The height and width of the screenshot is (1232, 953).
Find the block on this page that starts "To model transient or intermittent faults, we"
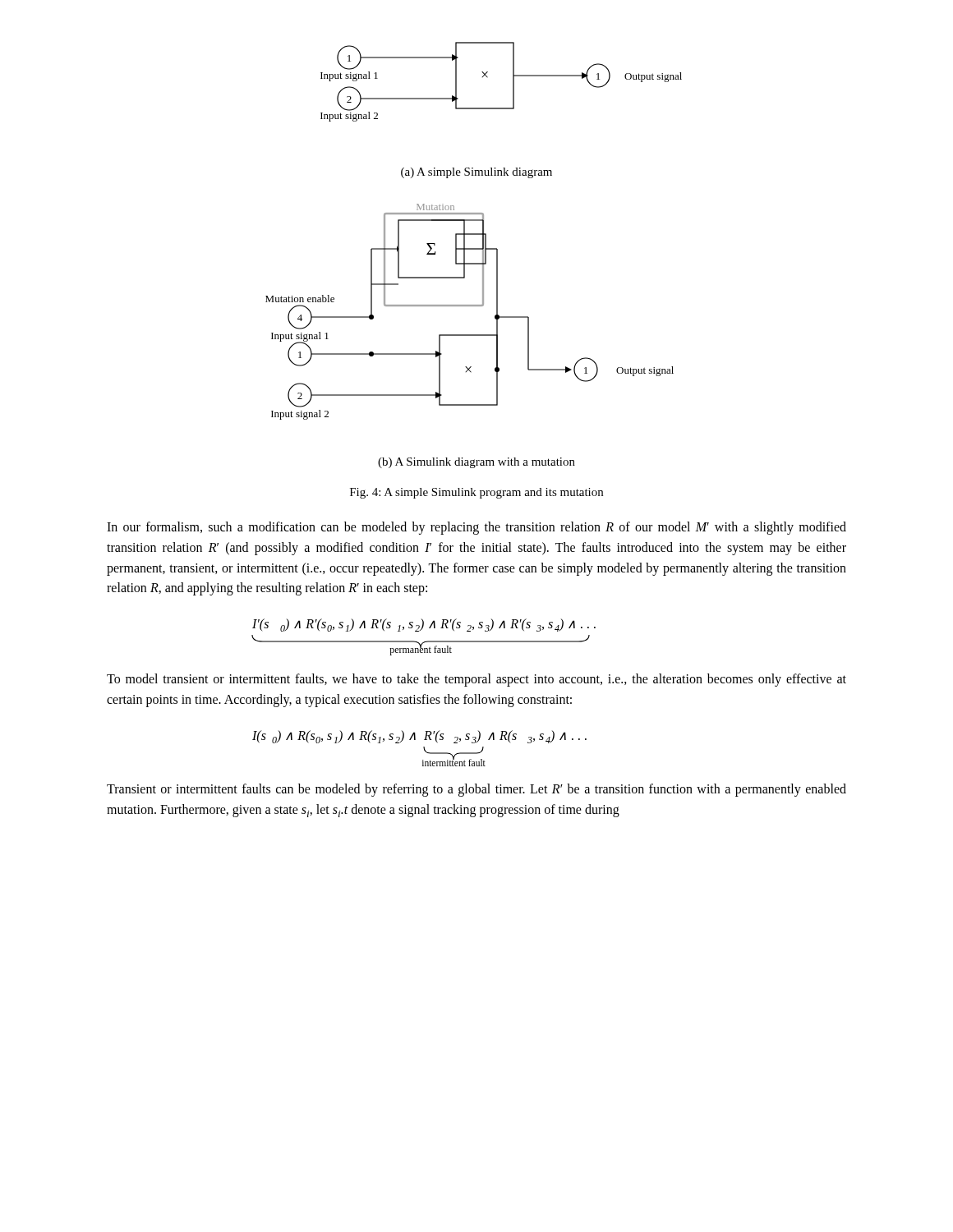[476, 689]
